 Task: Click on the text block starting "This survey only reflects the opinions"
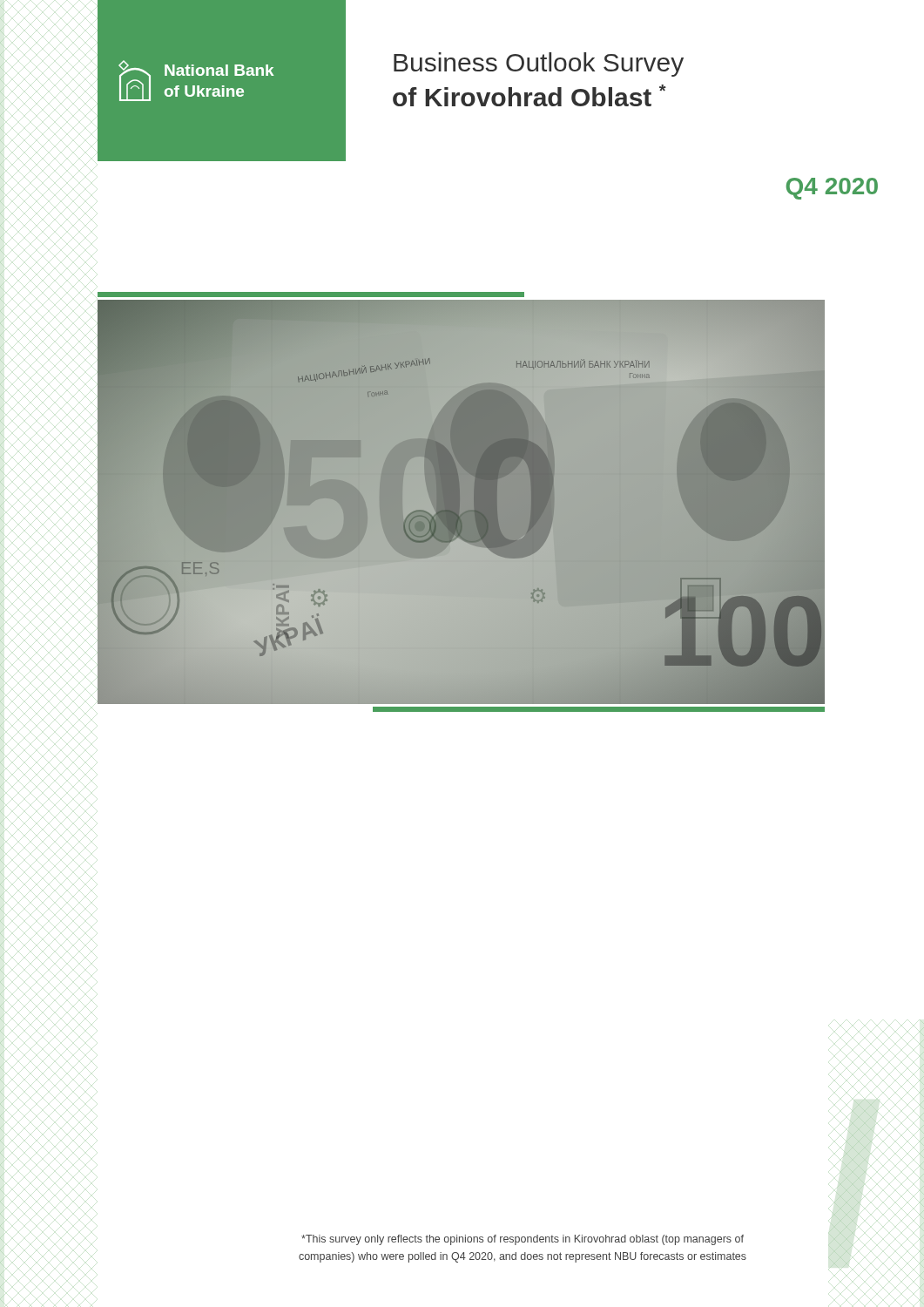523,1248
